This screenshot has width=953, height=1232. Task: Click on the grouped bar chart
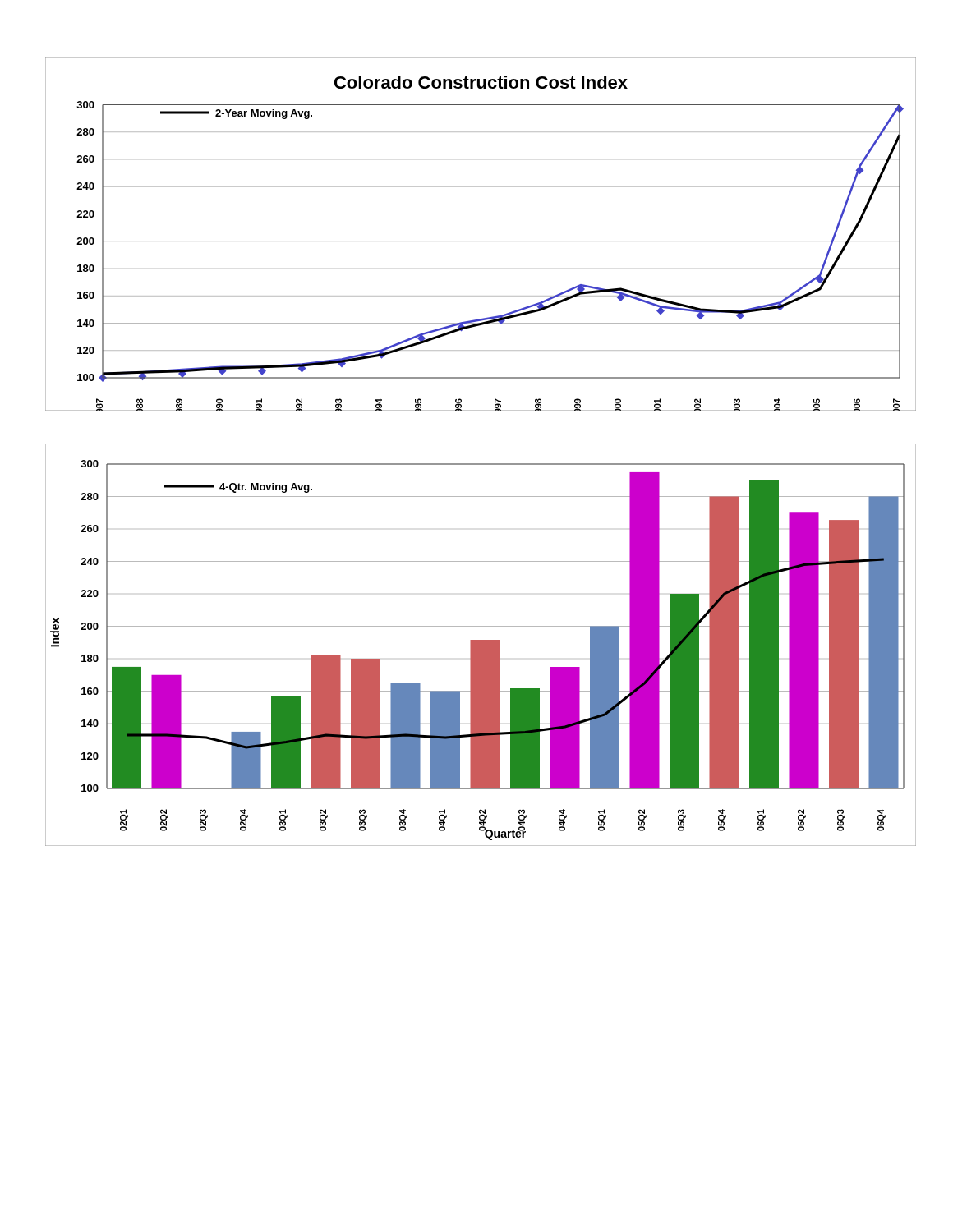pos(481,645)
